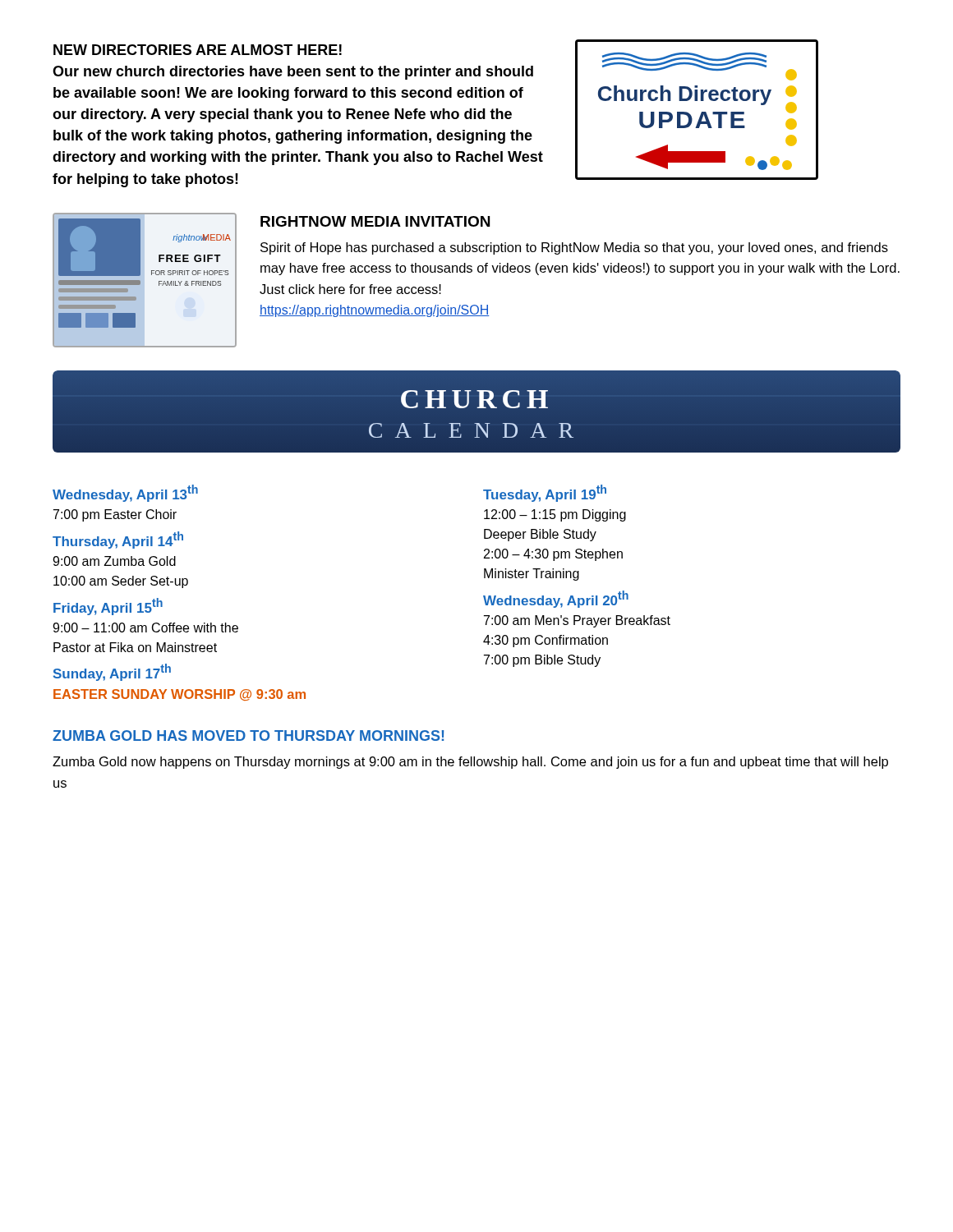Find "12:00 – 1:15 pm DiggingDeeper Bible Study" on this page
The width and height of the screenshot is (953, 1232).
tap(555, 525)
